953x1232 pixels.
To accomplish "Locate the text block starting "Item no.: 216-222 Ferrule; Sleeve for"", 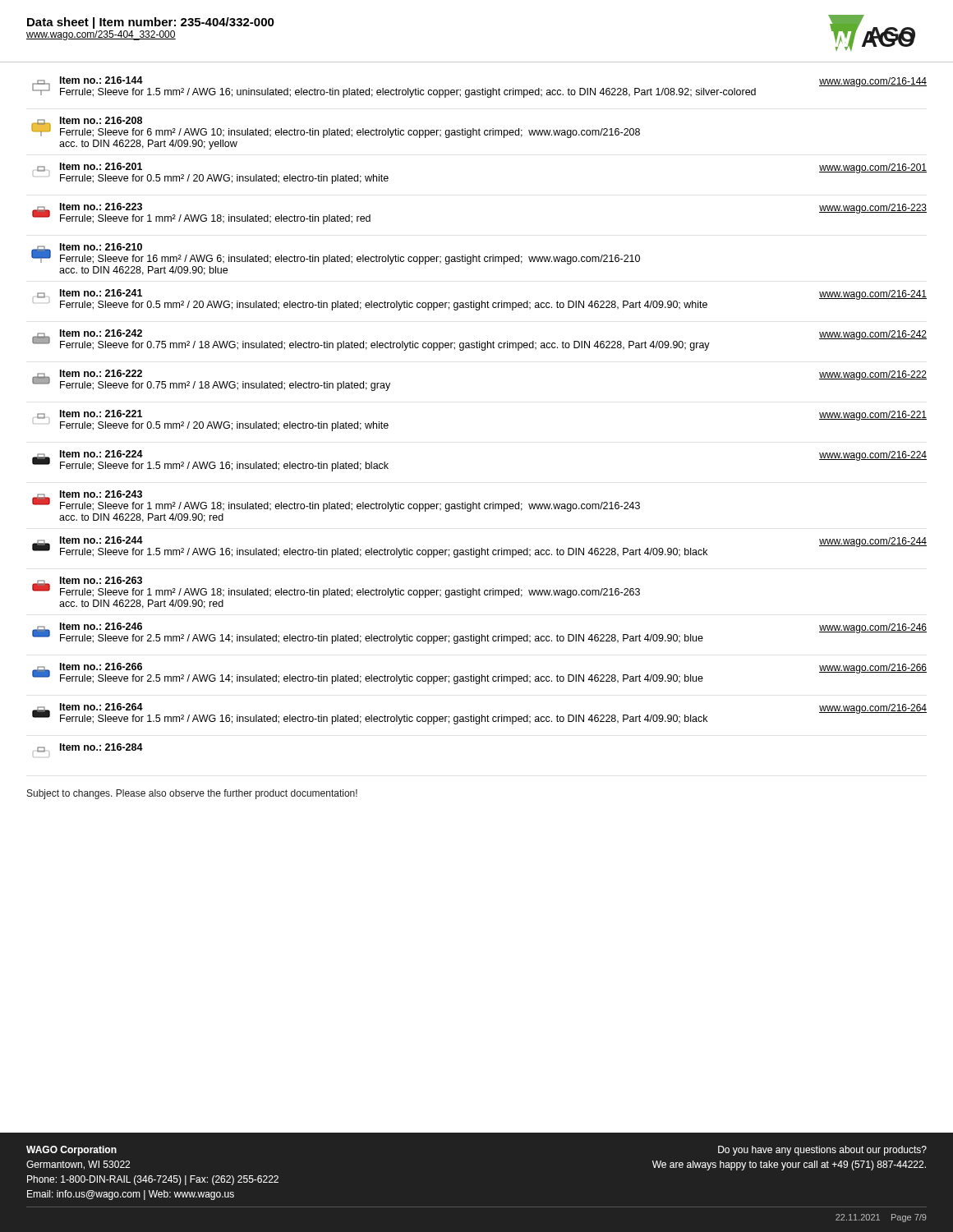I will [x=138, y=383].
